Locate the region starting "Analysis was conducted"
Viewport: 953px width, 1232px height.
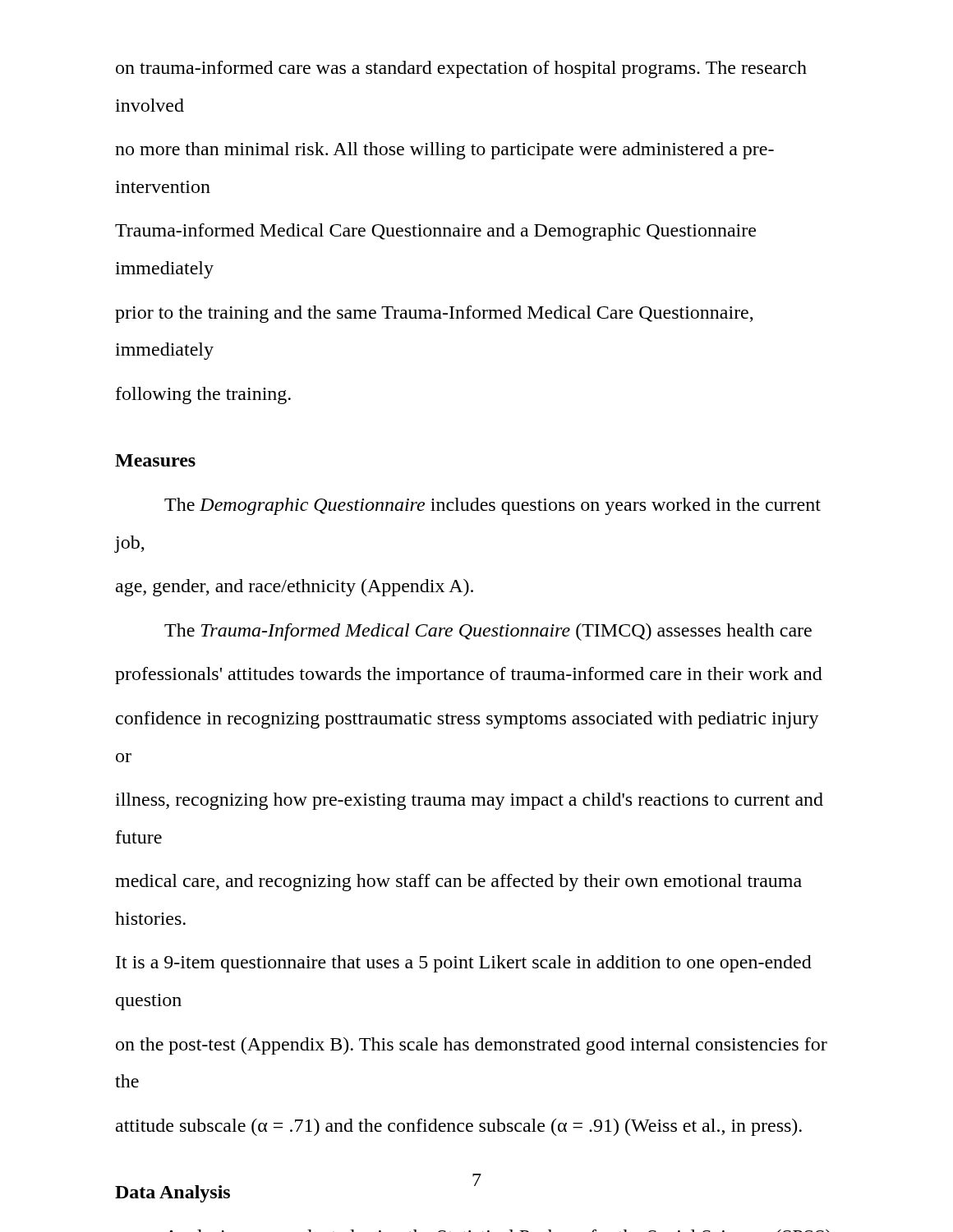476,1225
